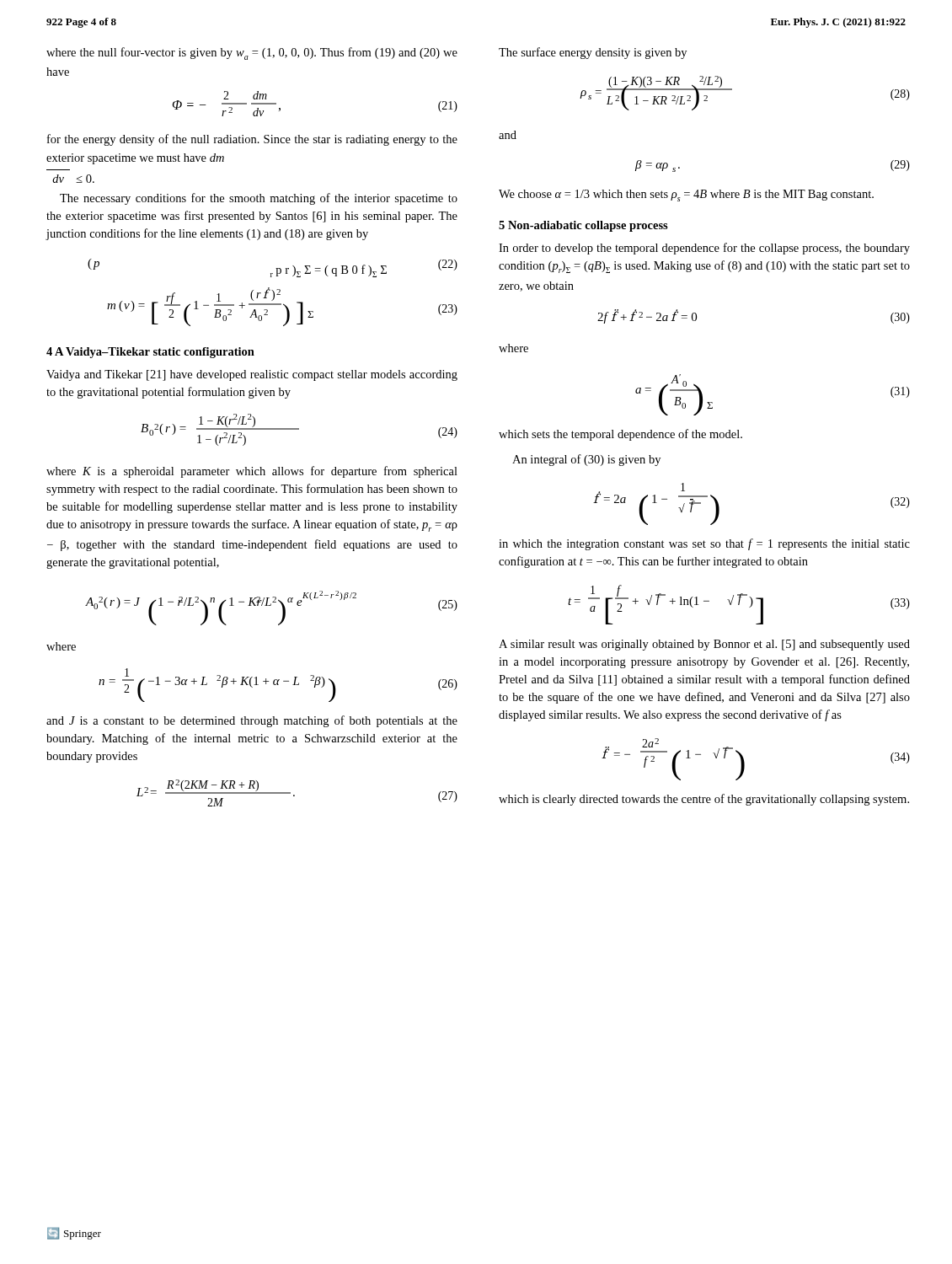Image resolution: width=952 pixels, height=1264 pixels.
Task: Locate the block of text that opens with "where the null four-vector is"
Action: [x=252, y=63]
